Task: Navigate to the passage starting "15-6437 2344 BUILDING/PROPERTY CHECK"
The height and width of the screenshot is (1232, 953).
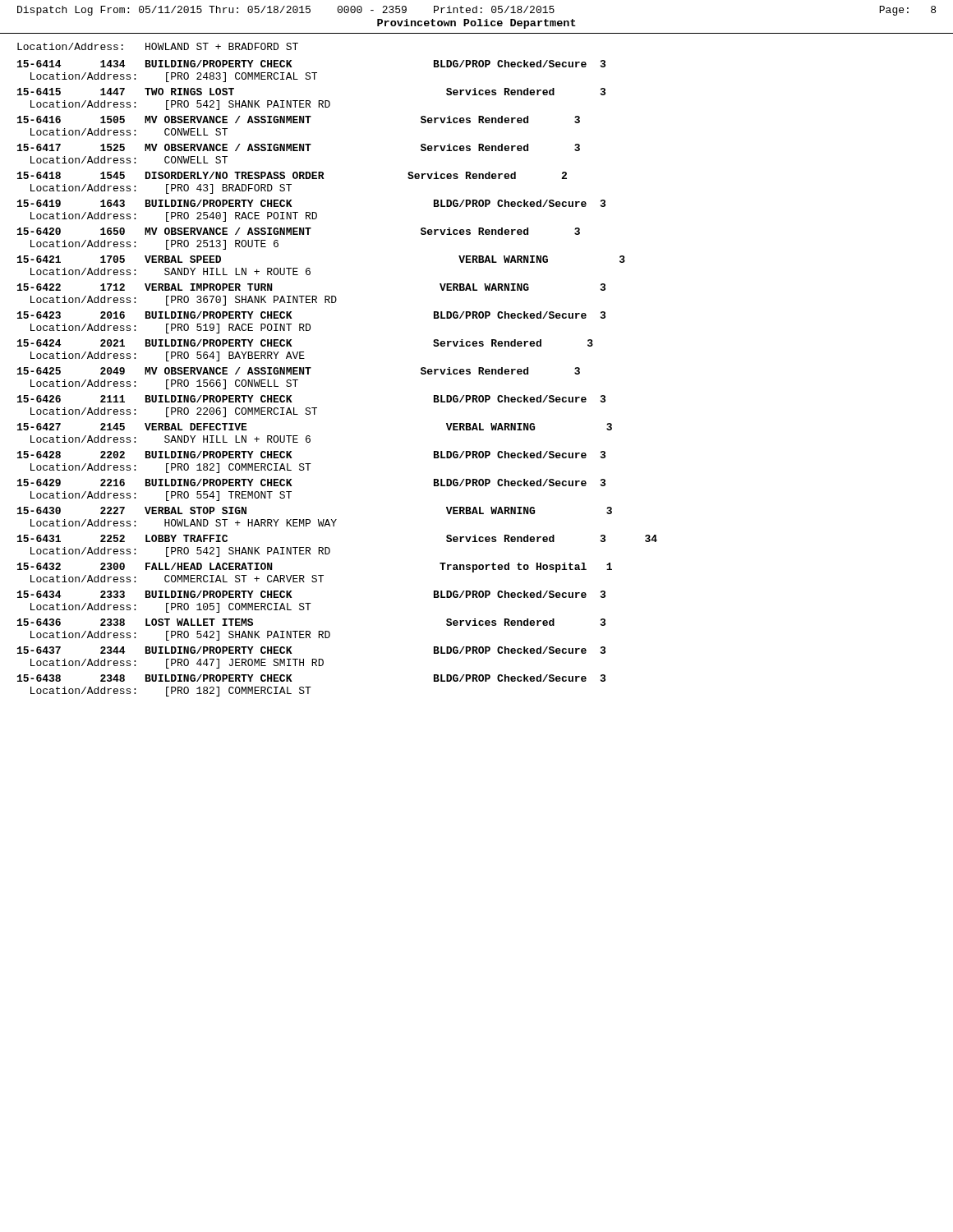Action: [x=476, y=657]
